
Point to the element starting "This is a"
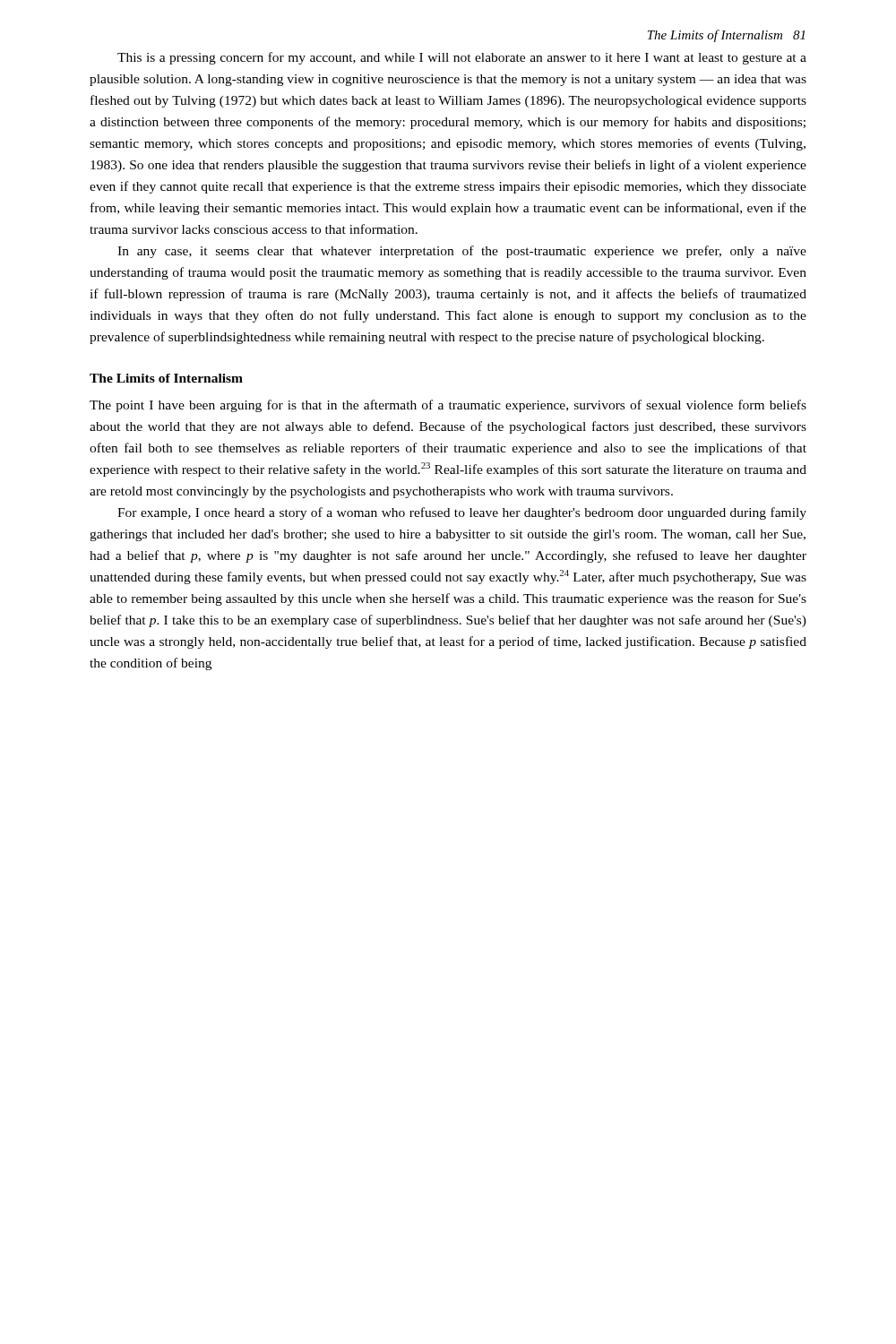[448, 143]
